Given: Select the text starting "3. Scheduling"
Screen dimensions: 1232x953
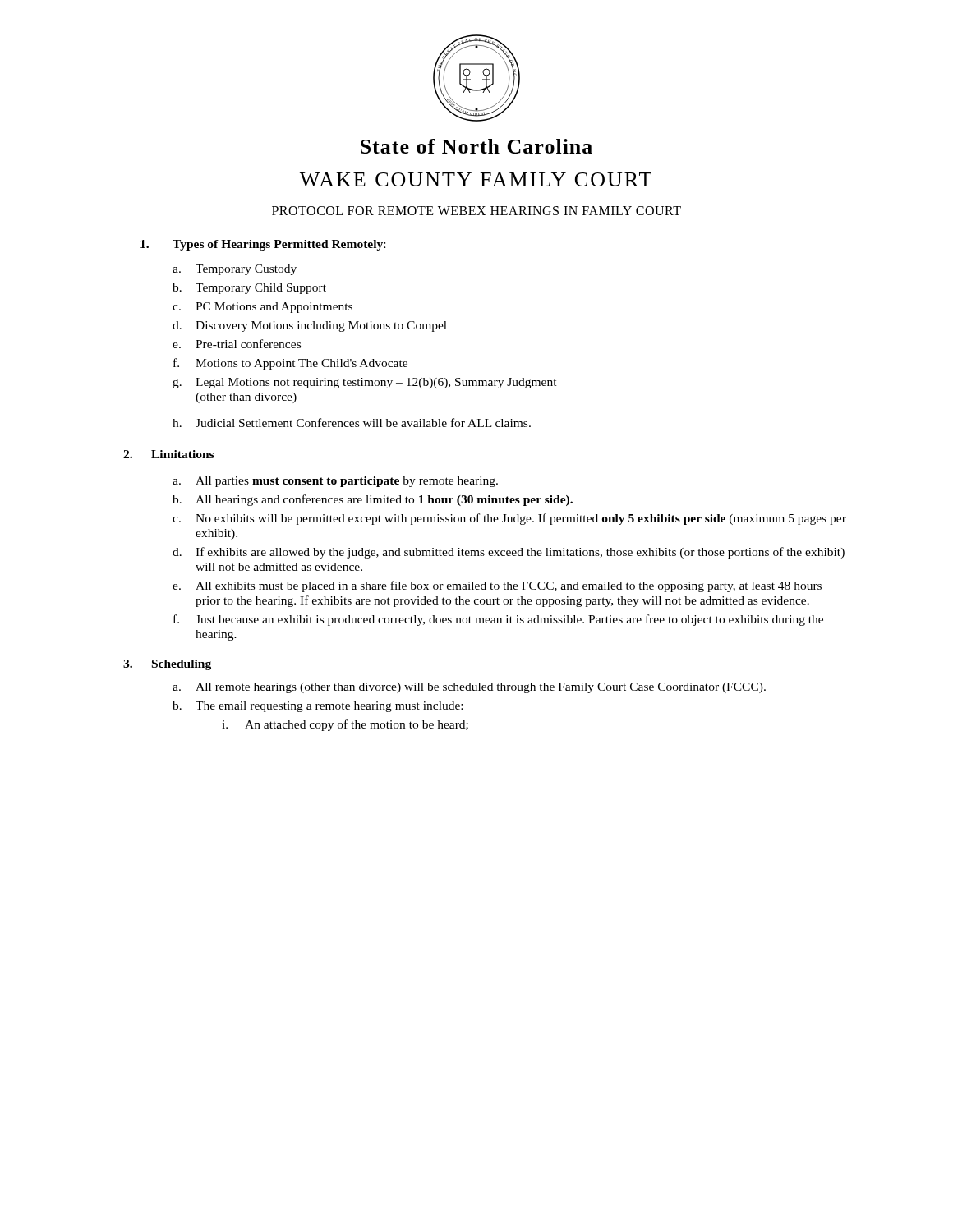Looking at the screenshot, I should (167, 664).
